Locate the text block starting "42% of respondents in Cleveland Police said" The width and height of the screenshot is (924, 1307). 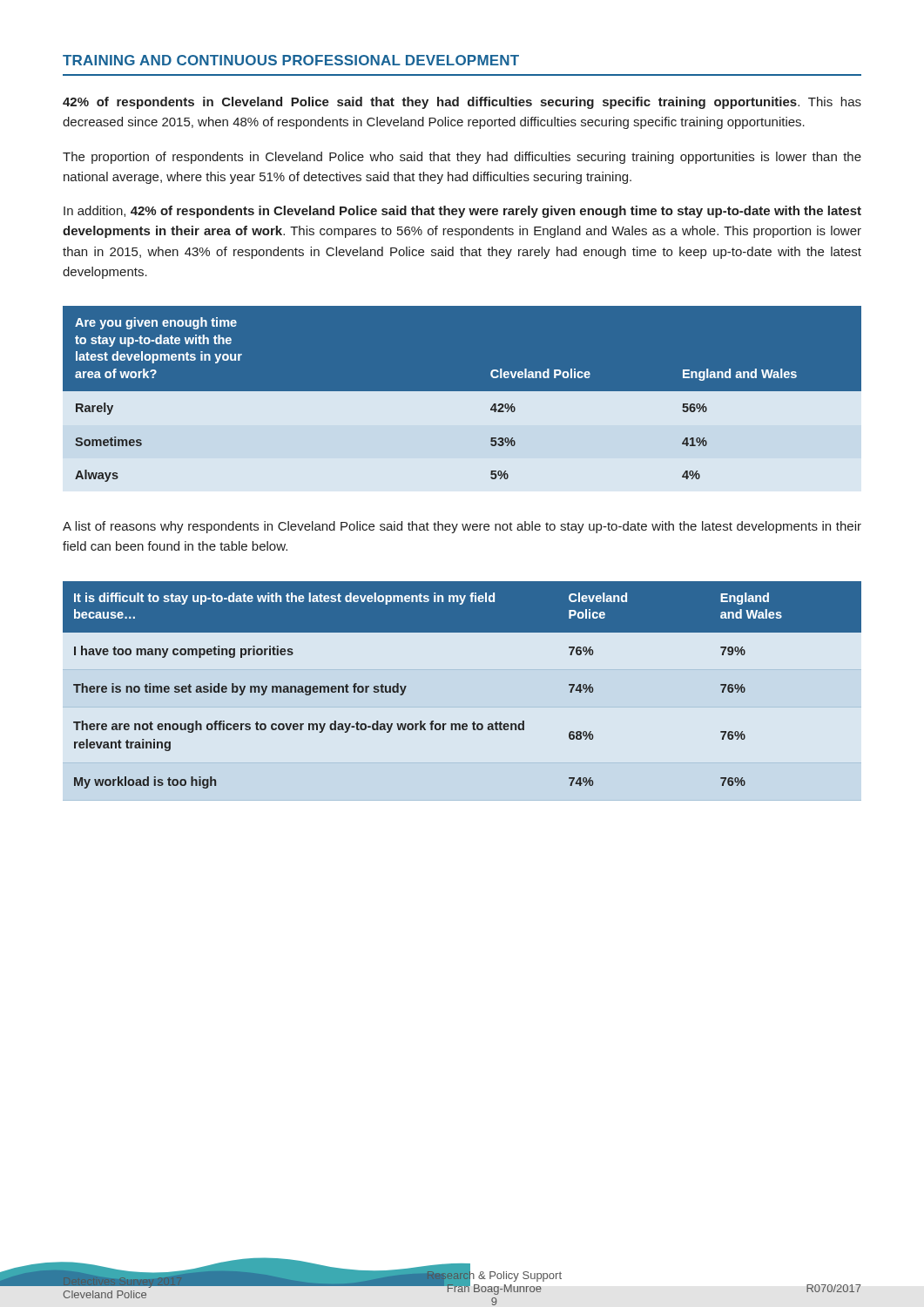[462, 112]
